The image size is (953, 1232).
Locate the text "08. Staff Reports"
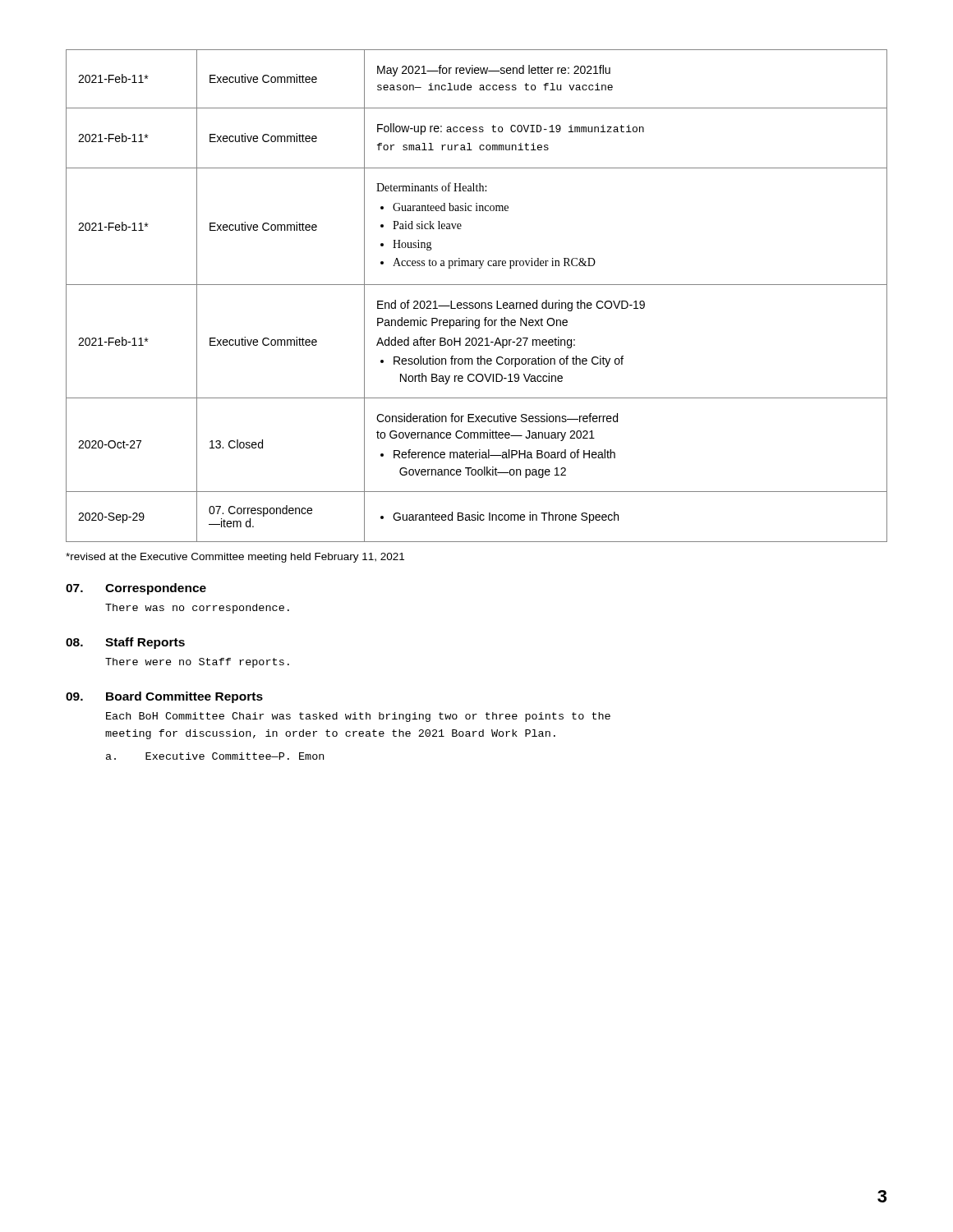125,642
